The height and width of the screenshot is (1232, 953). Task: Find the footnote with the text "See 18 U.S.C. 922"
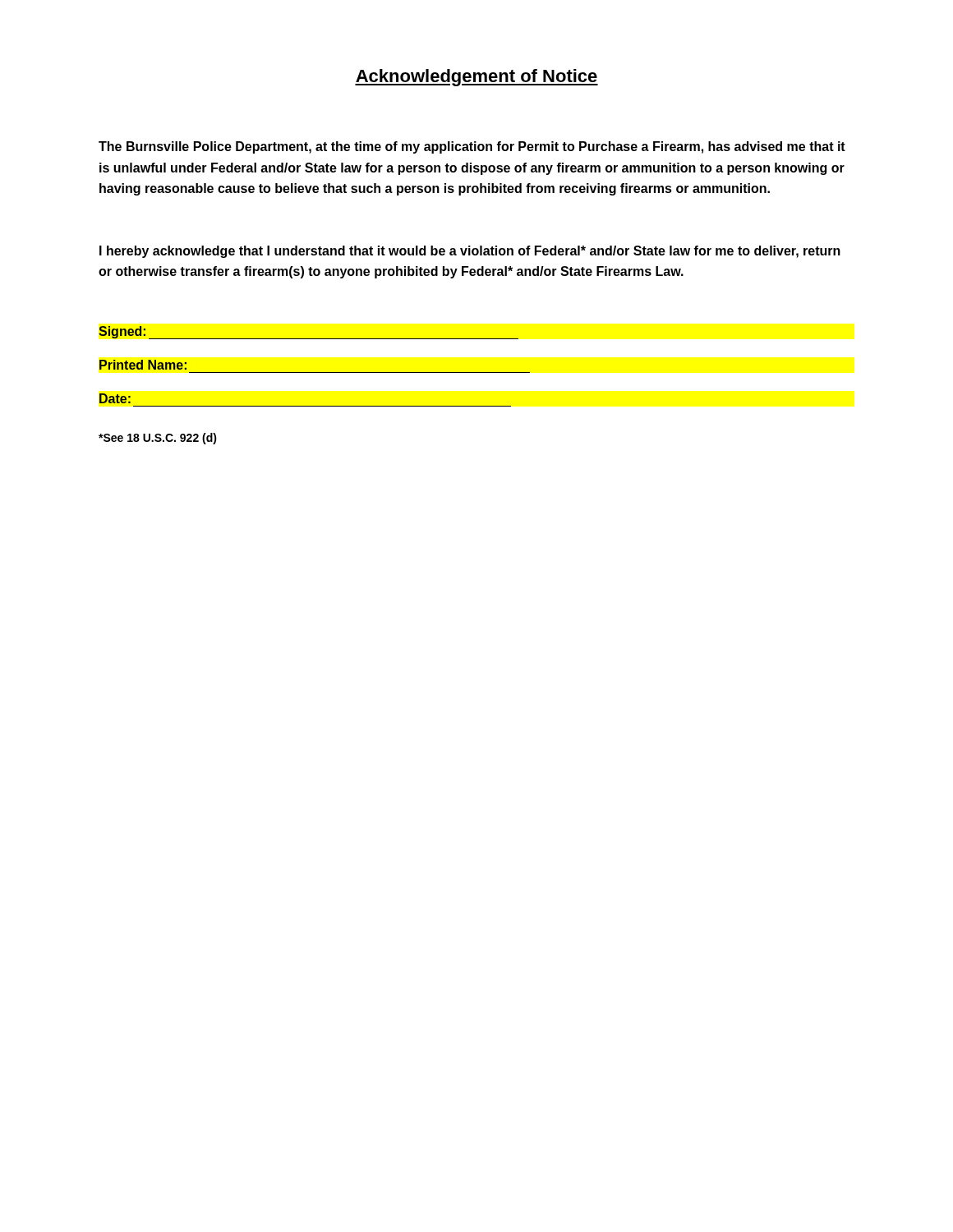158,438
